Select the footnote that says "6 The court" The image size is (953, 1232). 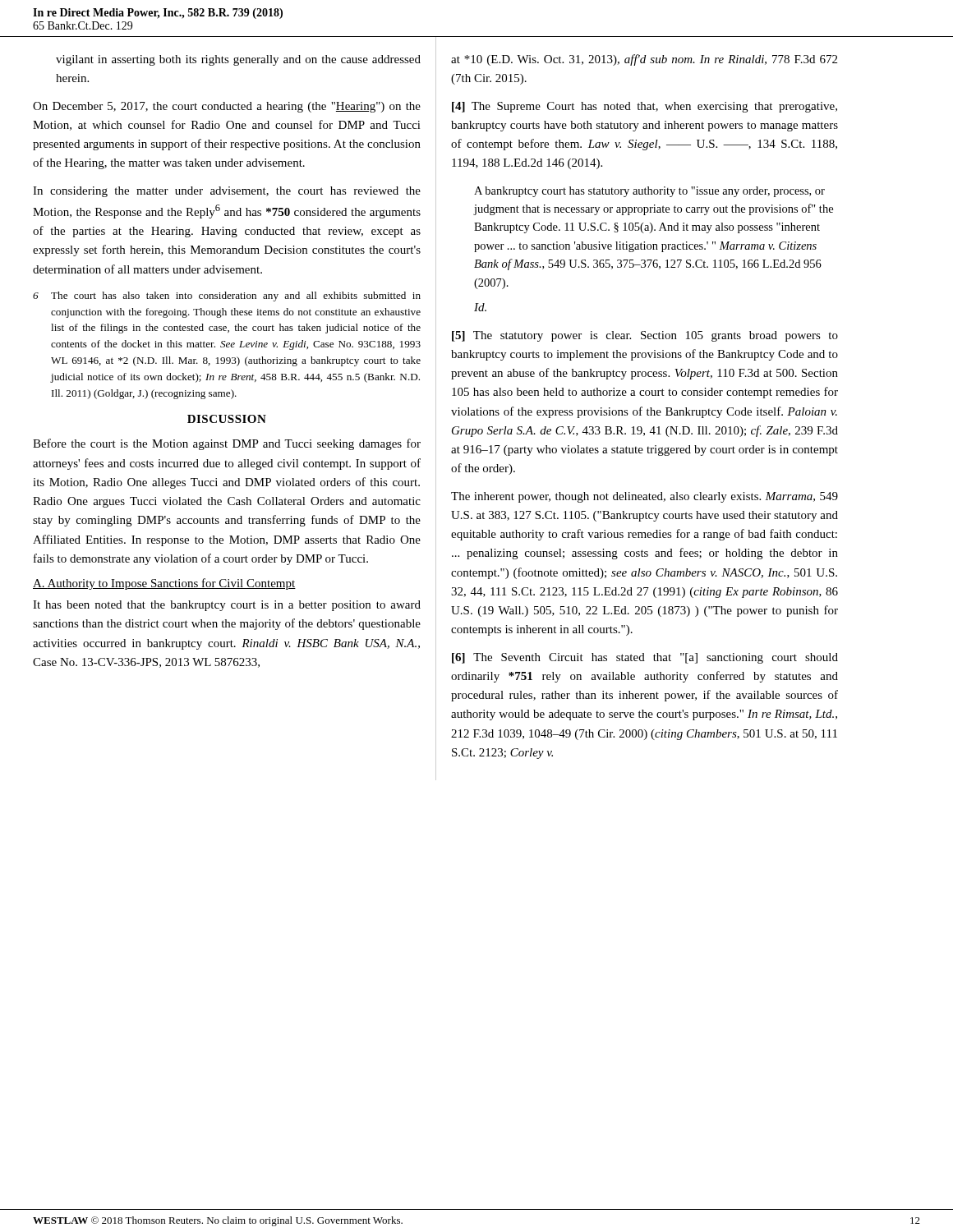tap(227, 344)
